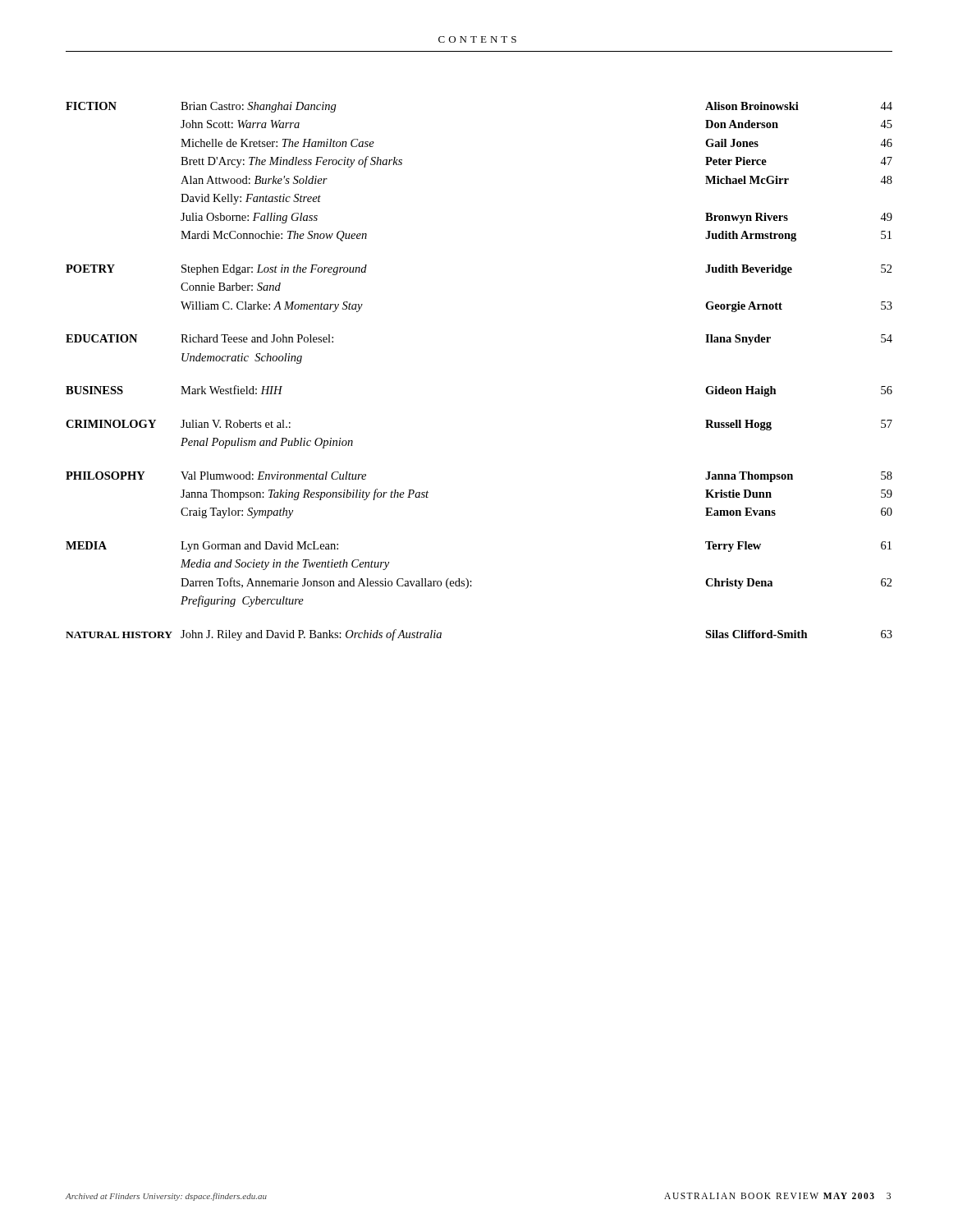
Task: Locate the element starting "David Kelly: Fantastic Street"
Action: [x=251, y=199]
